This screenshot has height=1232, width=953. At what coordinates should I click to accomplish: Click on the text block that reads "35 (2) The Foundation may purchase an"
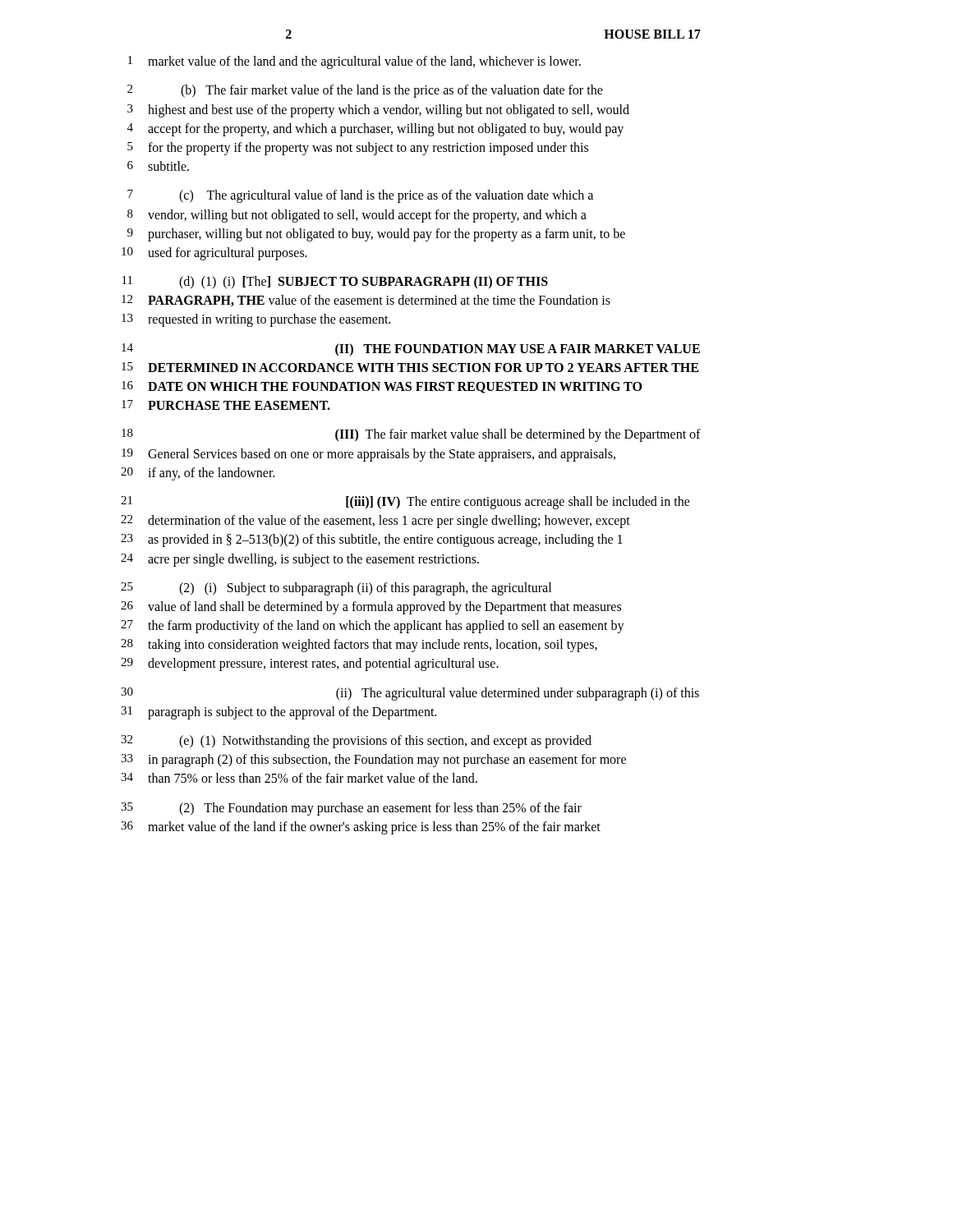point(493,817)
